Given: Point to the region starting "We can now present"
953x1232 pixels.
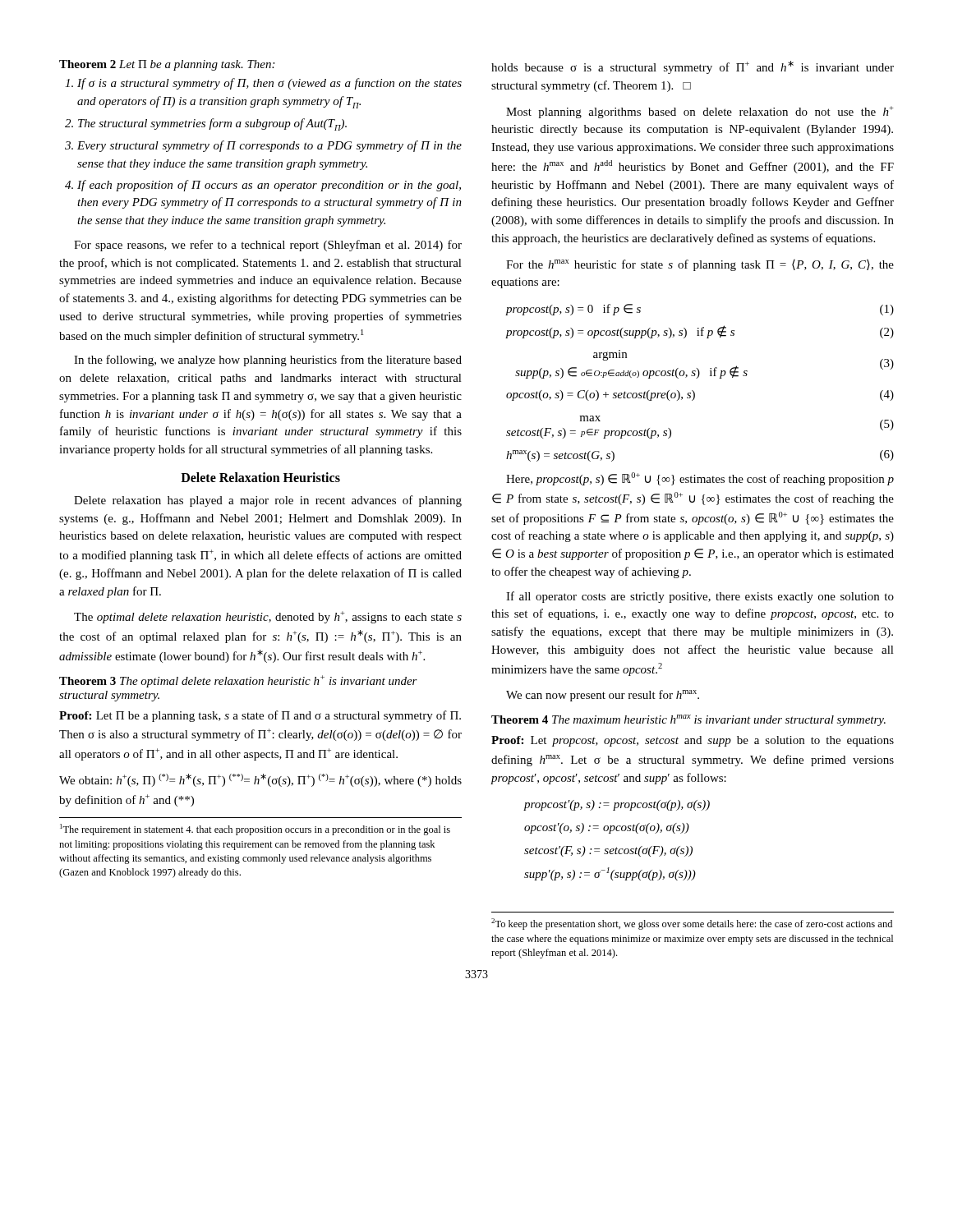Looking at the screenshot, I should [603, 694].
